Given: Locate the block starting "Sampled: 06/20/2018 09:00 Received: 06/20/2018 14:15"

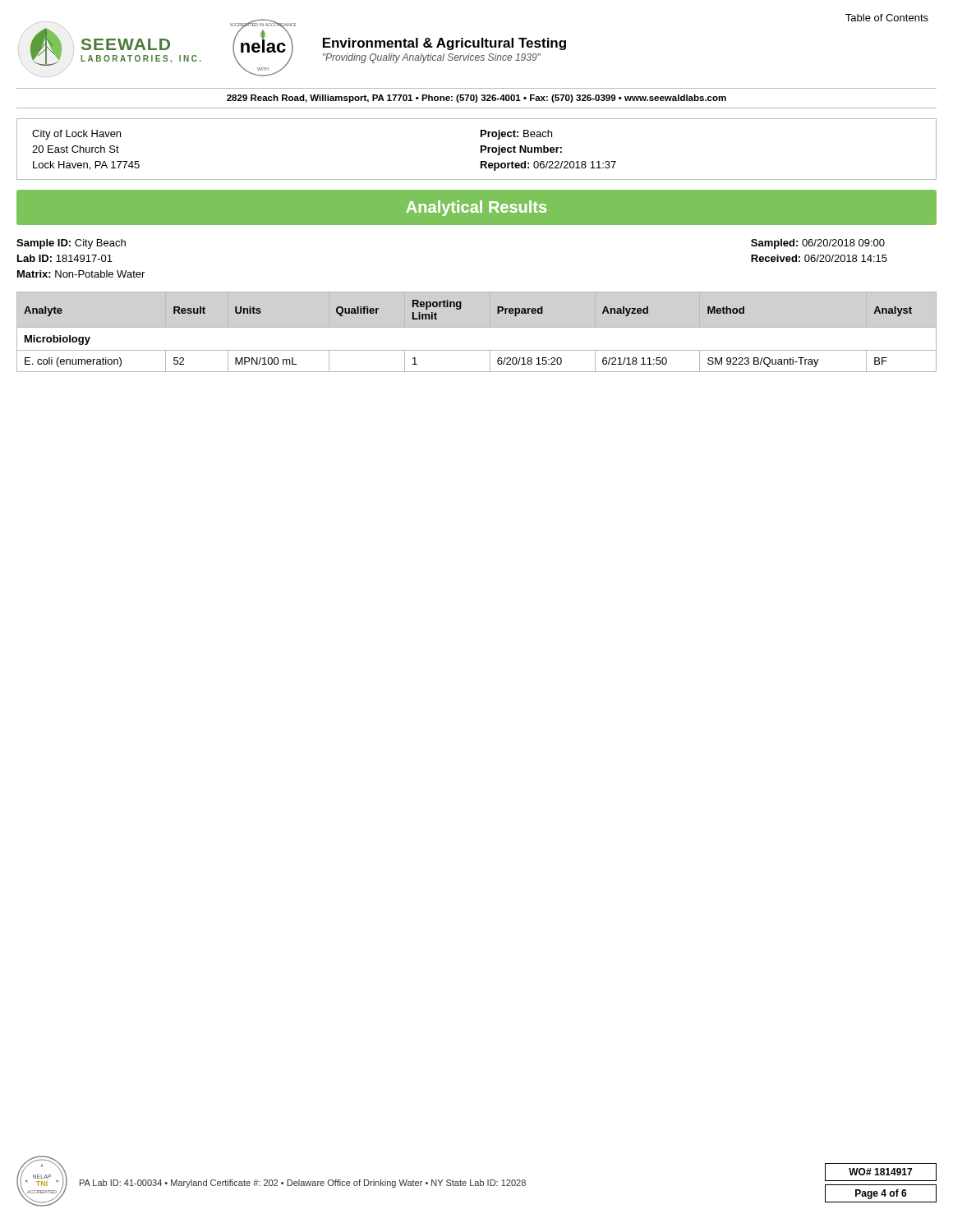Looking at the screenshot, I should pyautogui.click(x=819, y=251).
